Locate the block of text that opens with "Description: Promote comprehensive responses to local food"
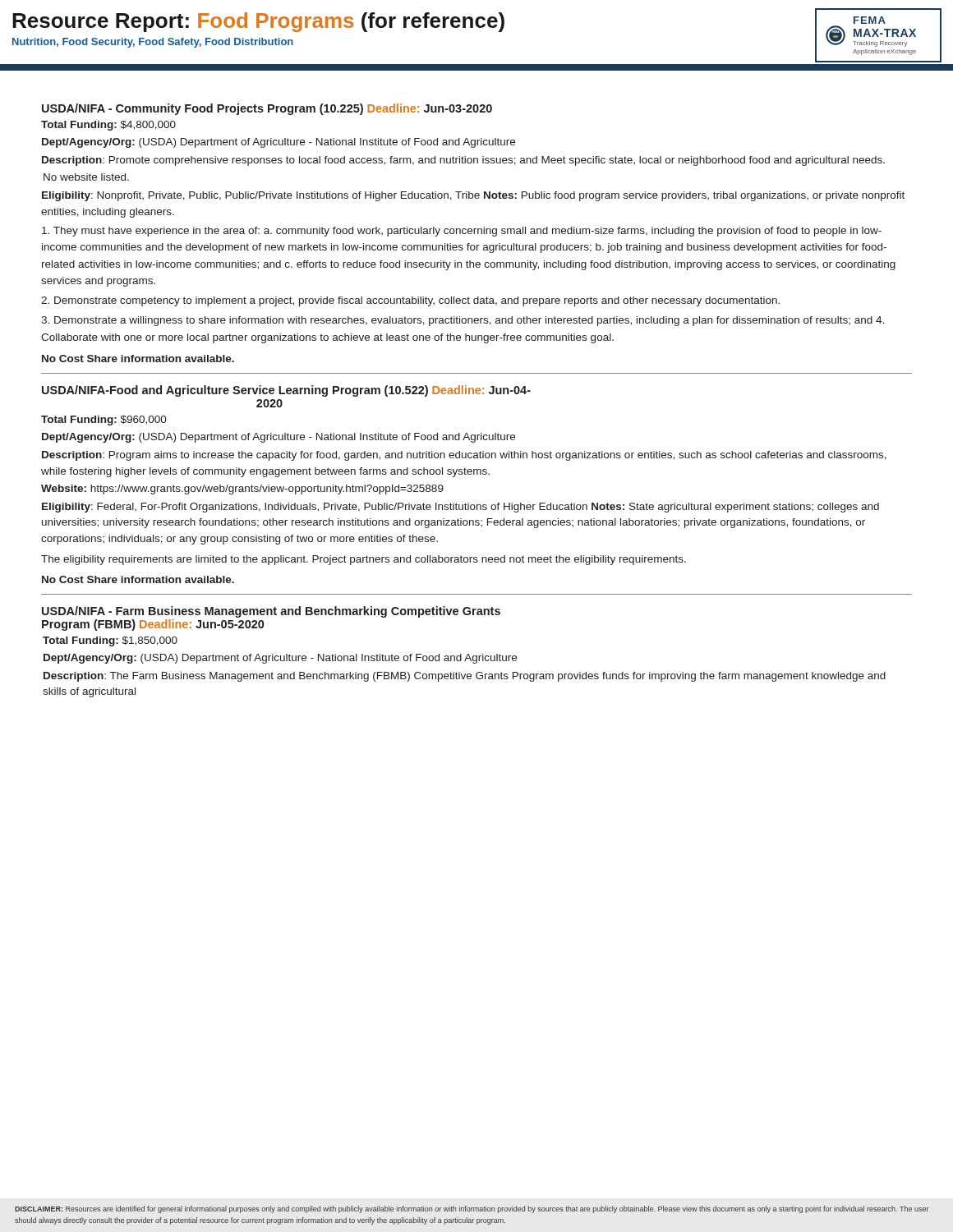This screenshot has height=1232, width=953. (463, 160)
